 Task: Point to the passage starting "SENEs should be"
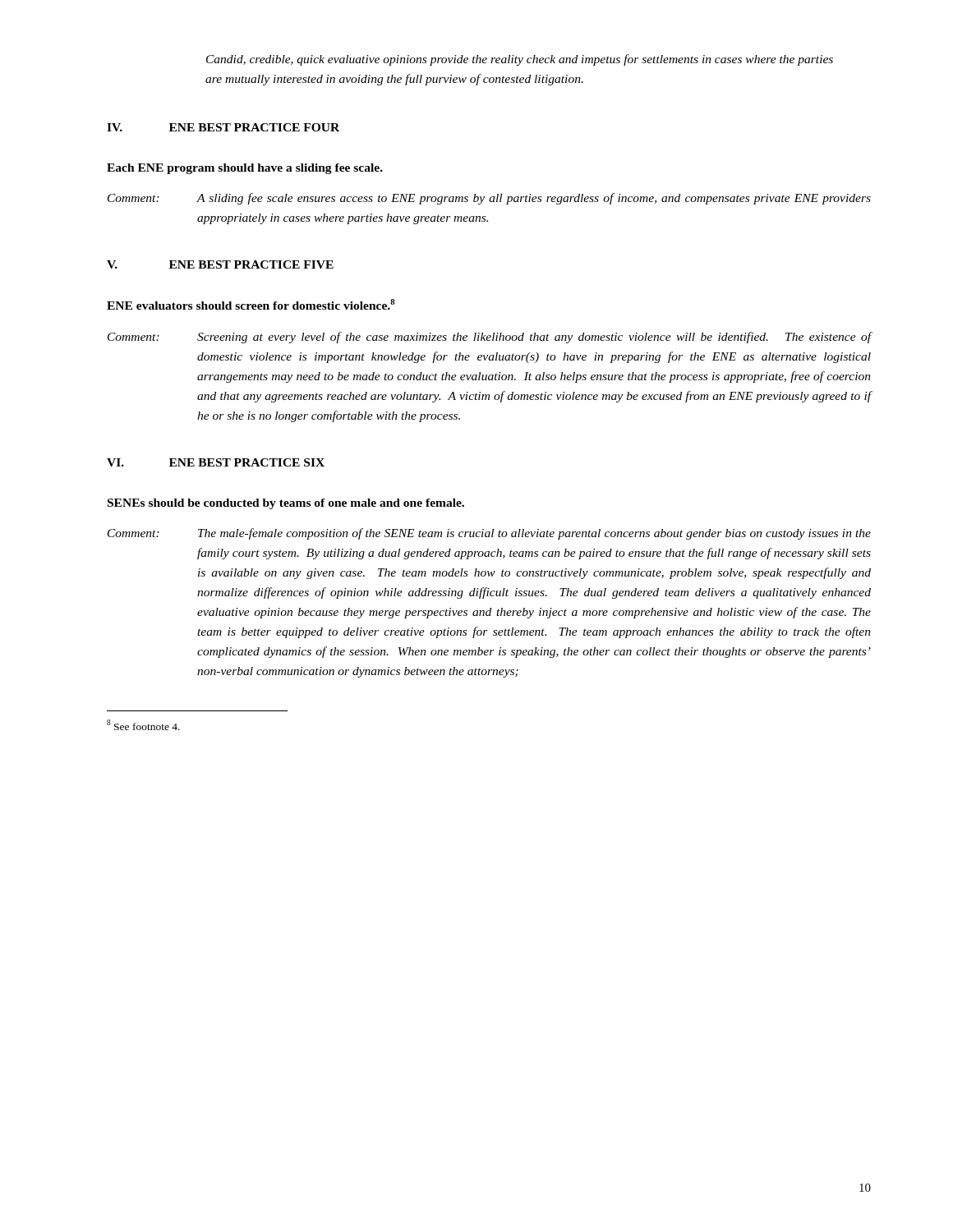[286, 502]
